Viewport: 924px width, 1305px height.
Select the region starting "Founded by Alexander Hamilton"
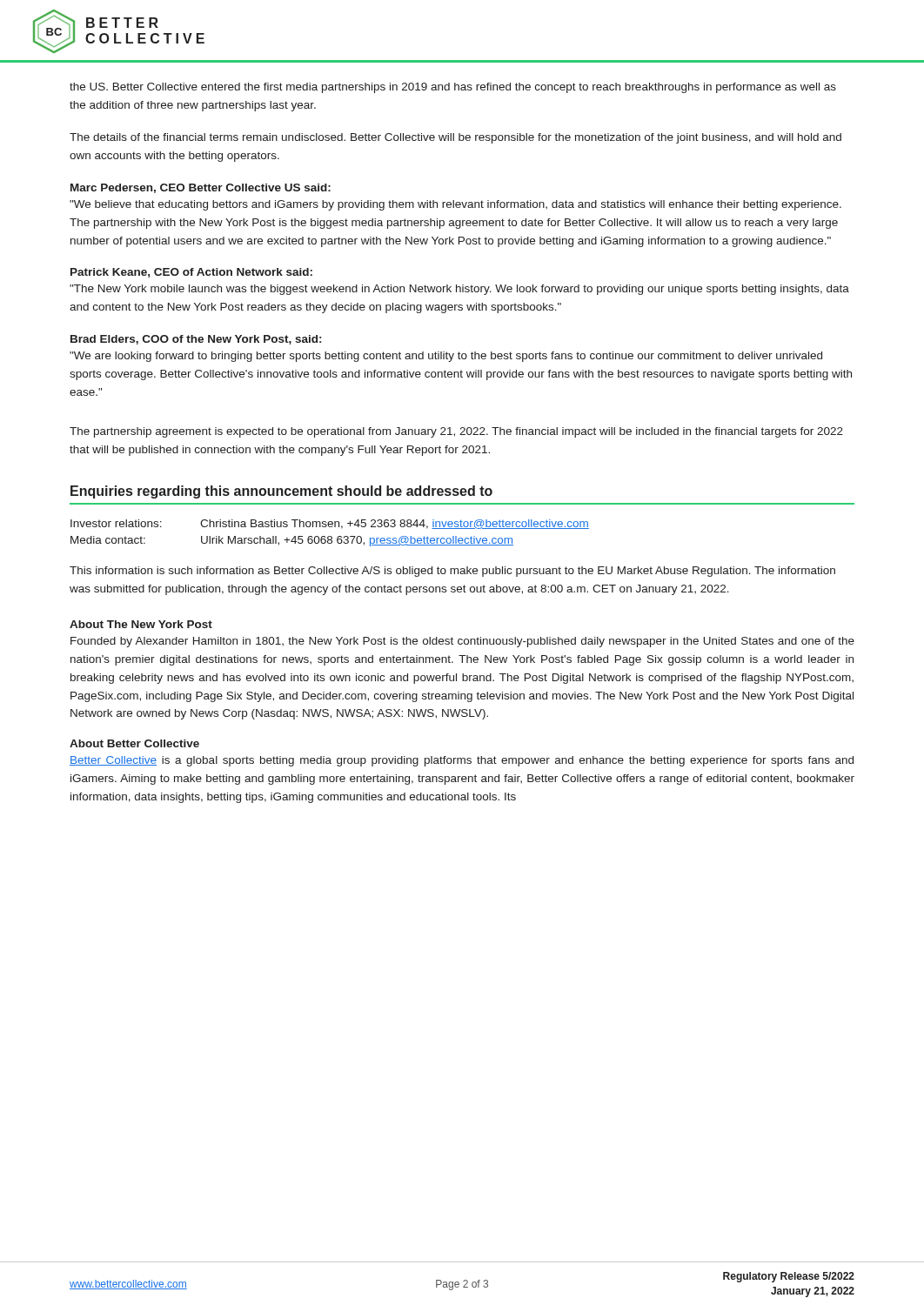[x=462, y=677]
